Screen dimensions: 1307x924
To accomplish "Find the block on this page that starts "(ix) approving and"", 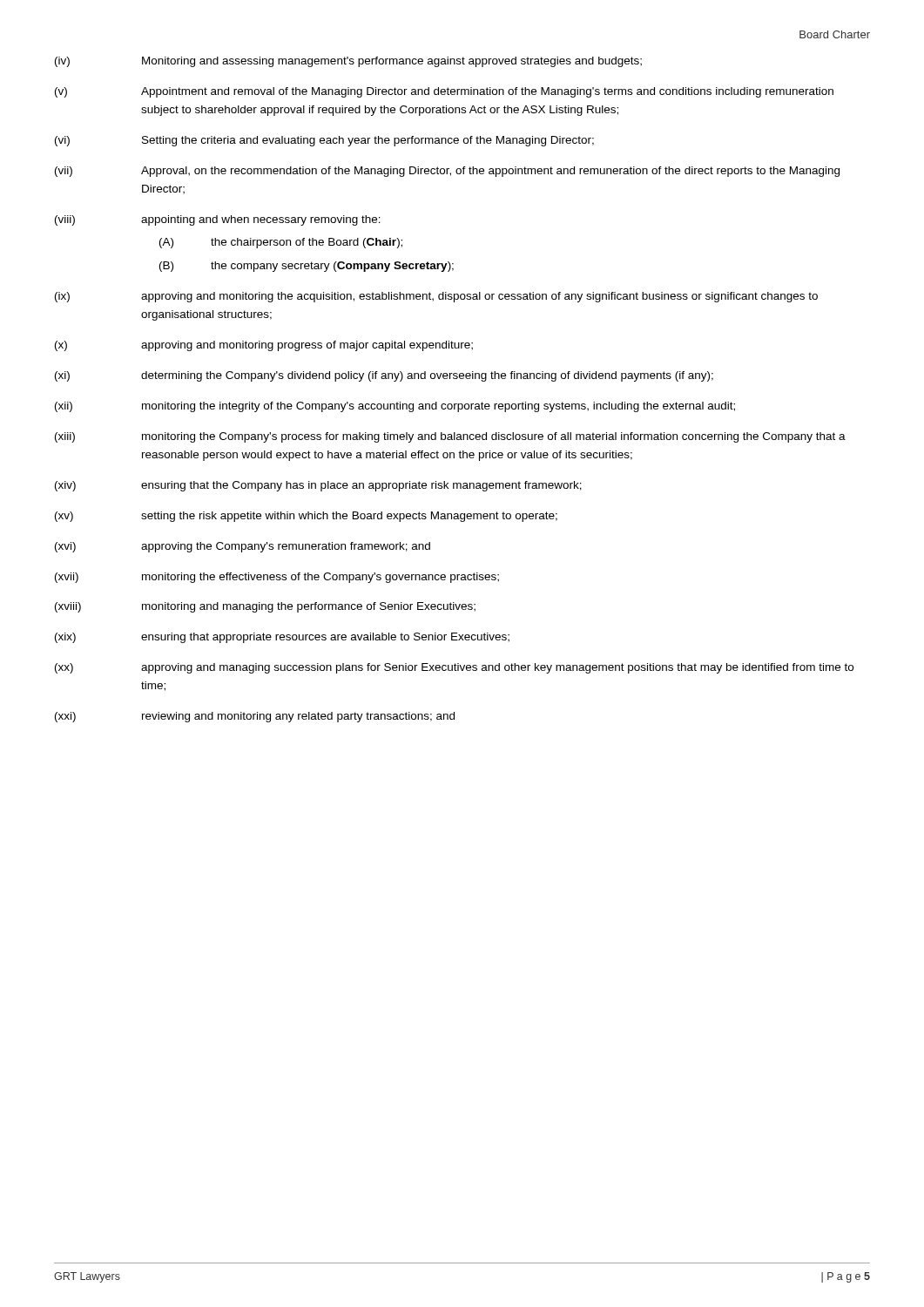I will pos(462,306).
